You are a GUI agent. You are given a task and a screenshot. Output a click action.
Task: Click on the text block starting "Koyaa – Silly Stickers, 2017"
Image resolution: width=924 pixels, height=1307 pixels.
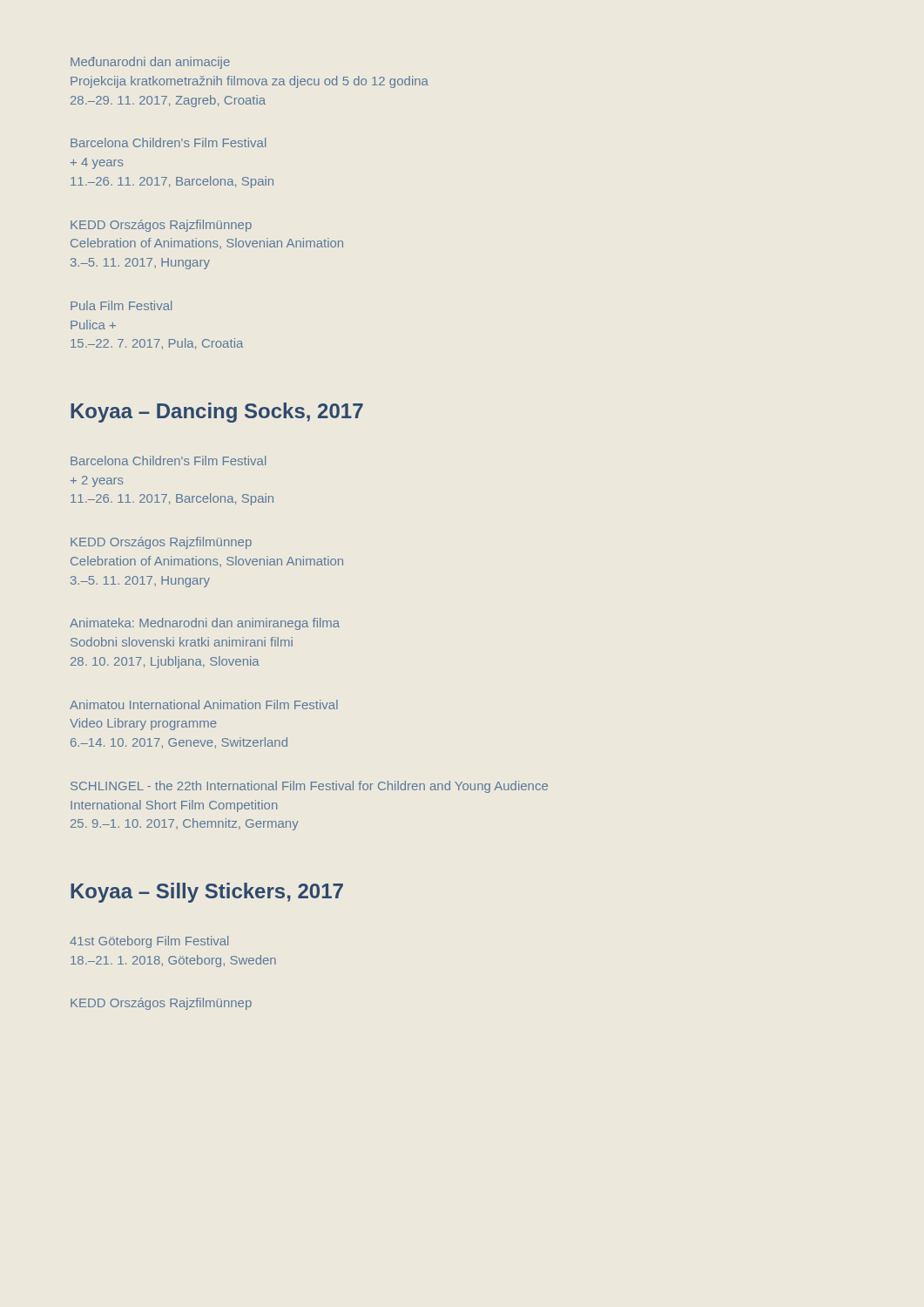point(207,891)
